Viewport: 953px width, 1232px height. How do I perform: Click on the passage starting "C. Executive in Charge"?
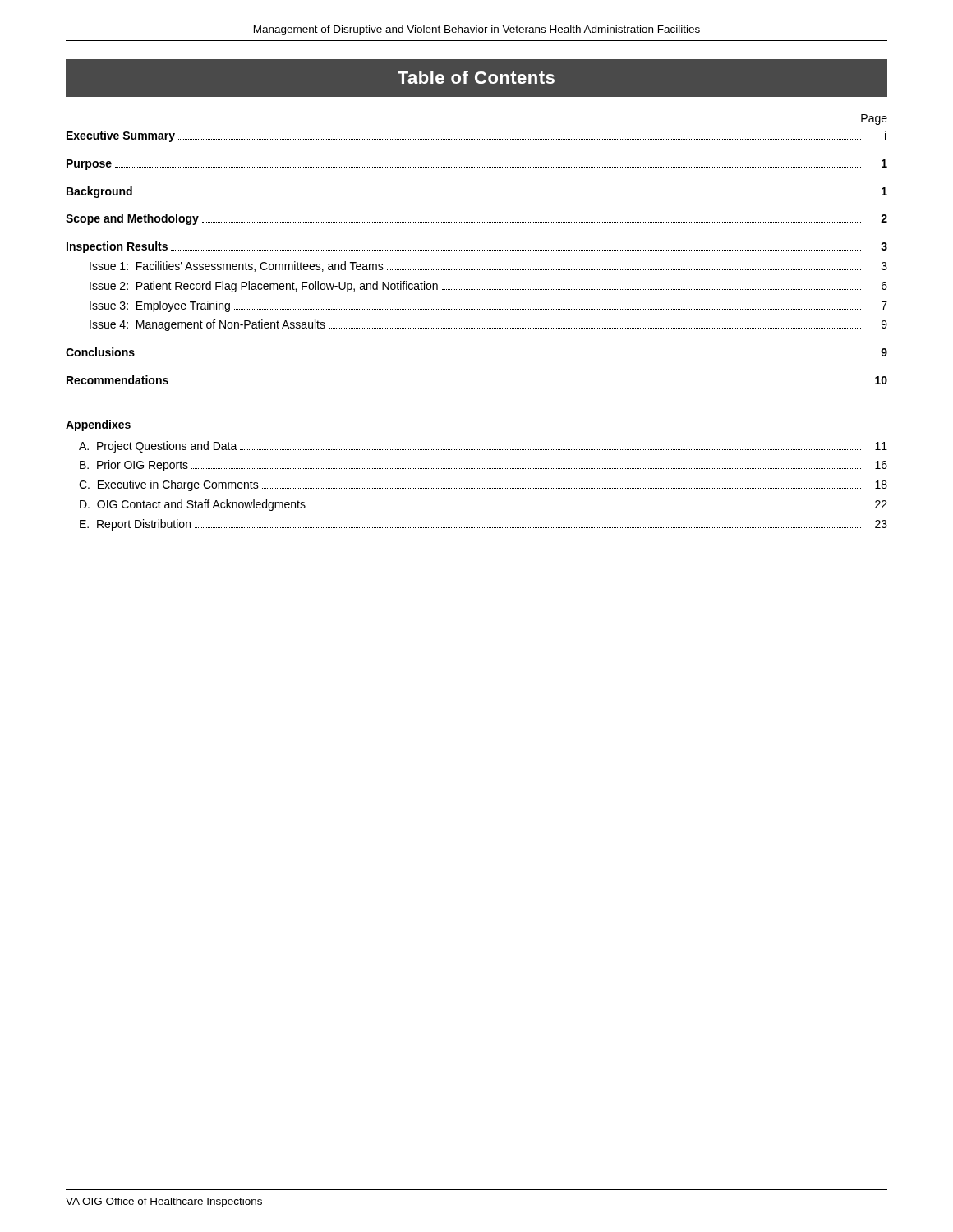coord(476,485)
